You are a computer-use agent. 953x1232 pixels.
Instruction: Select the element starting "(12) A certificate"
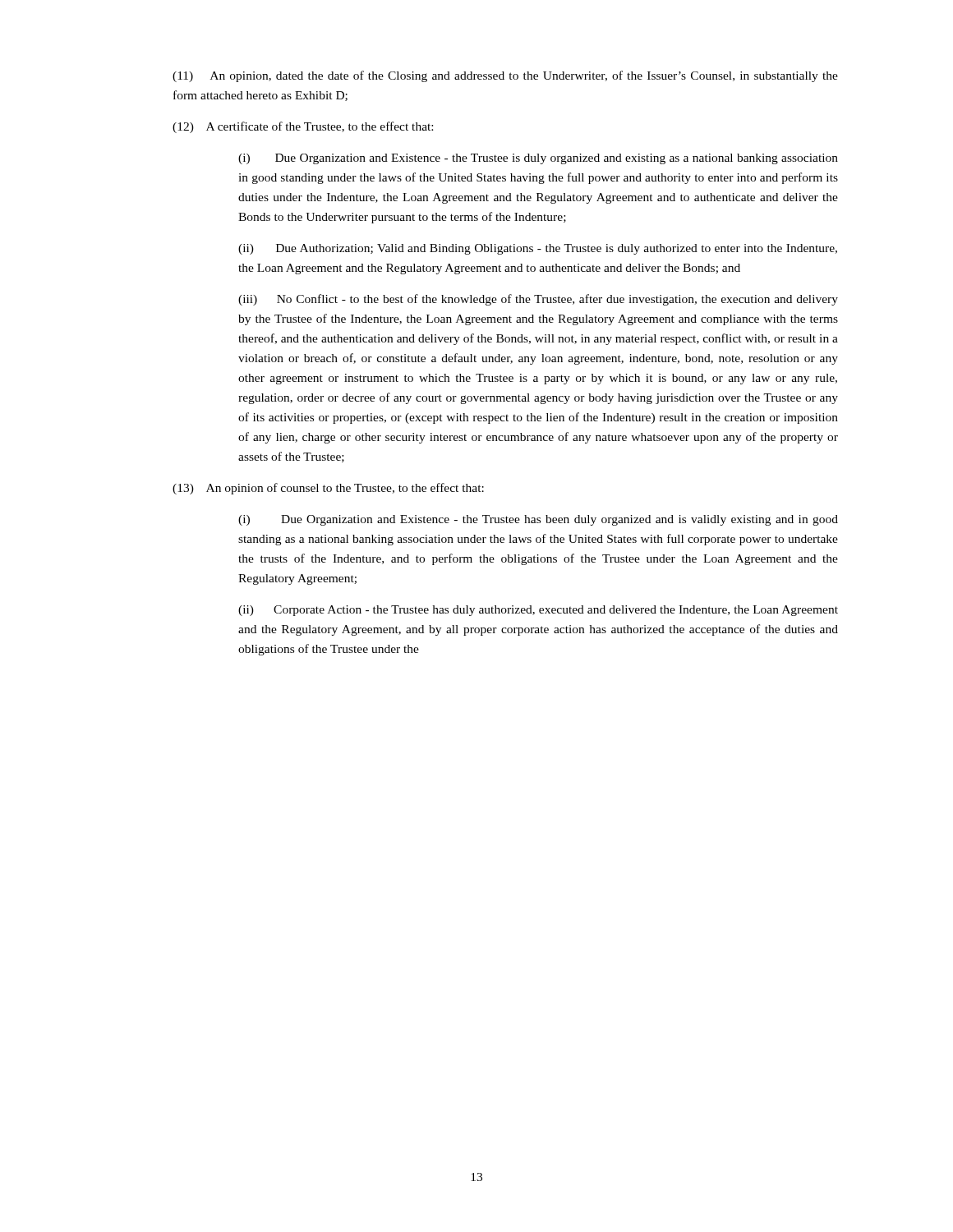pyautogui.click(x=303, y=127)
